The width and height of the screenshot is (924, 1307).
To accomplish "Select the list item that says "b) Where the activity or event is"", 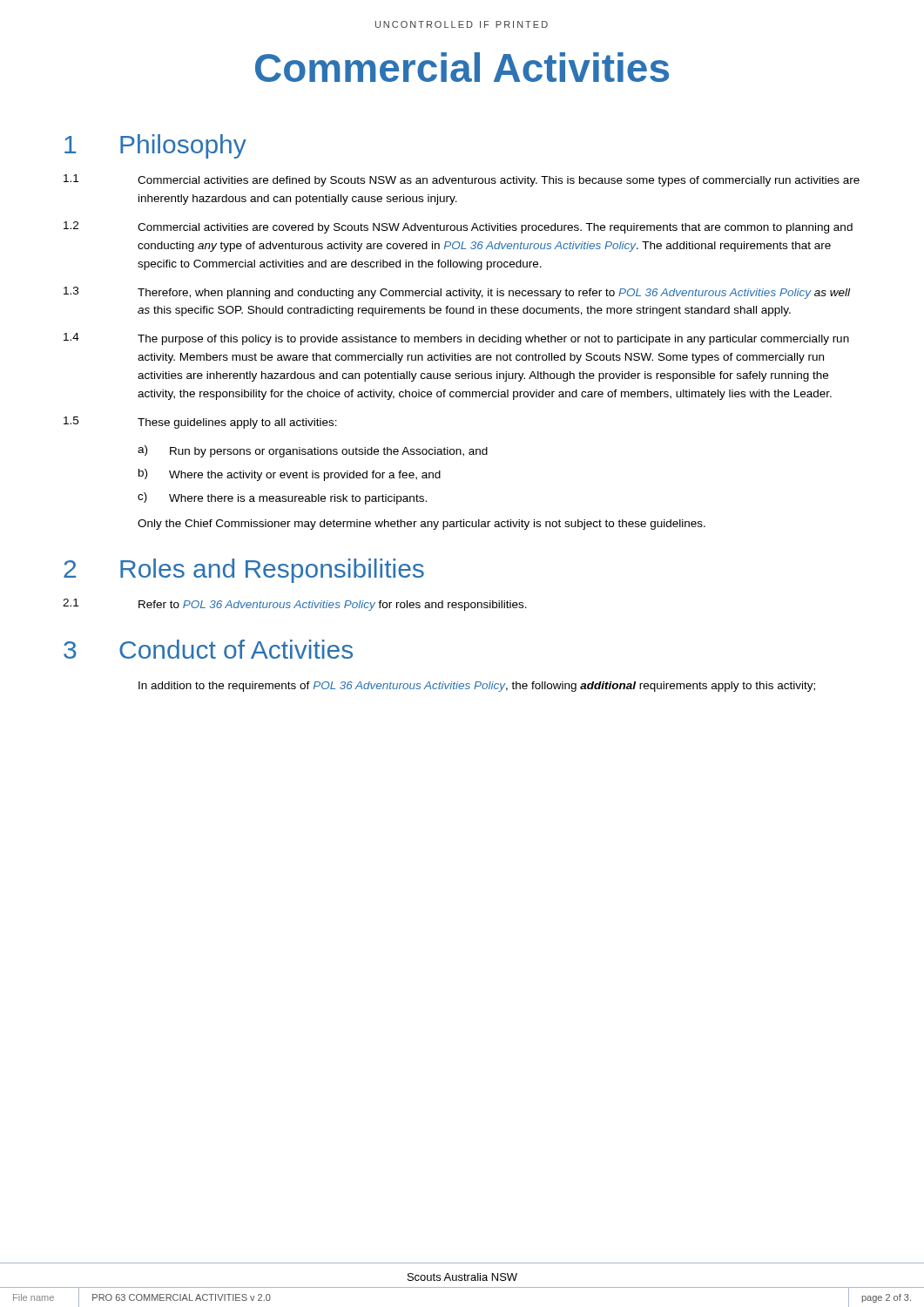I will (x=289, y=475).
